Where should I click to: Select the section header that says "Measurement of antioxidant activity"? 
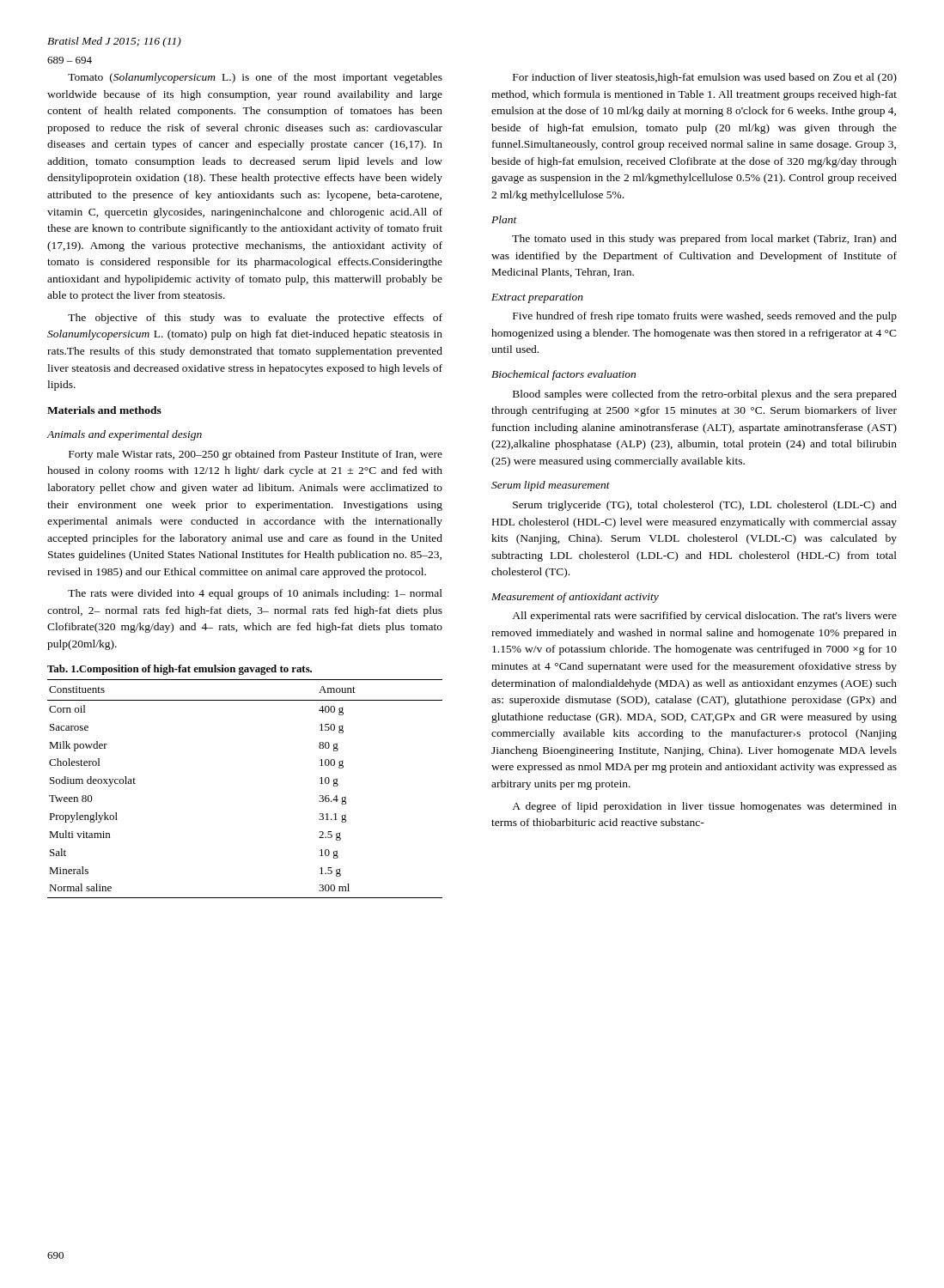pos(575,598)
